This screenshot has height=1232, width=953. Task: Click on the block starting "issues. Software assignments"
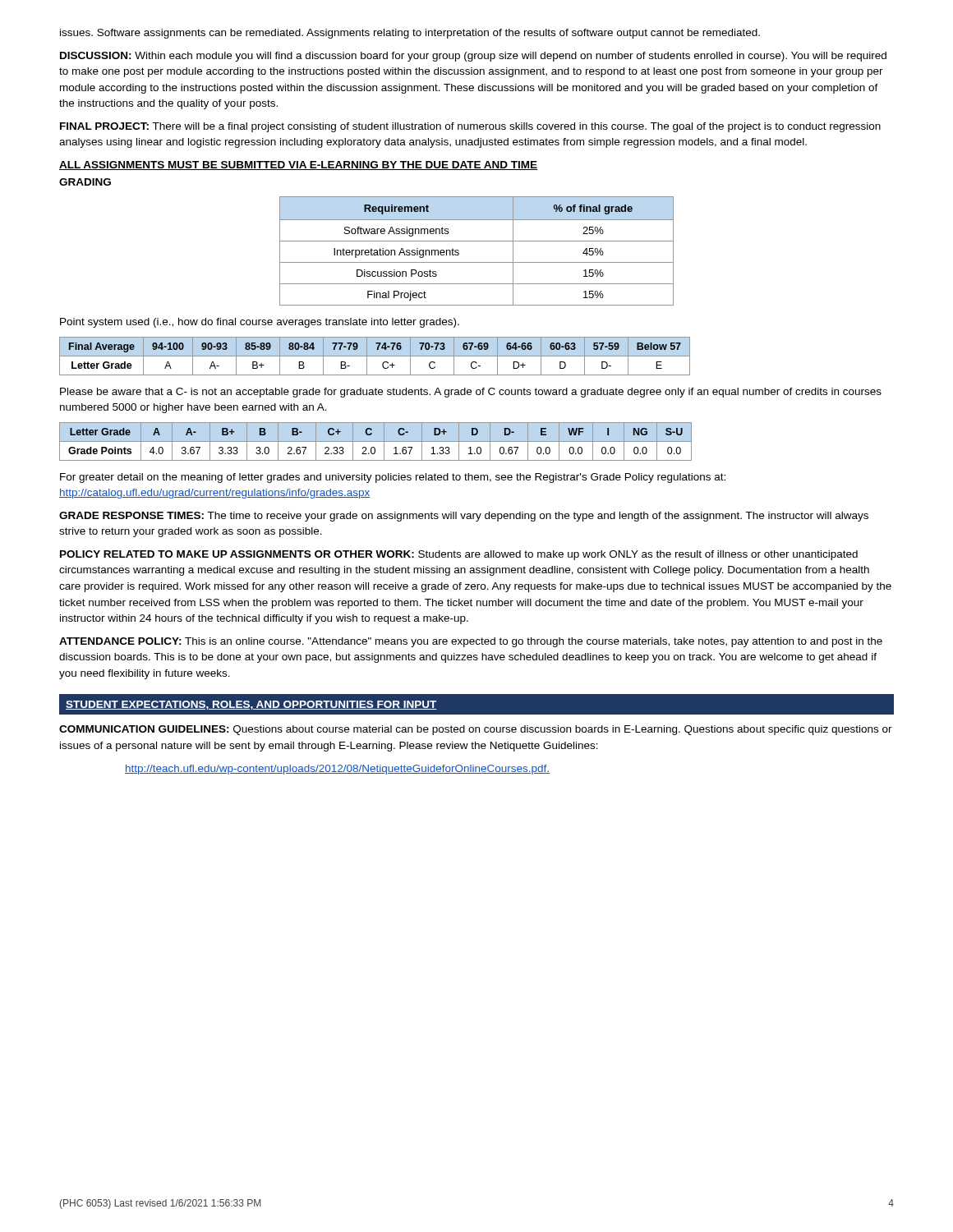click(476, 33)
